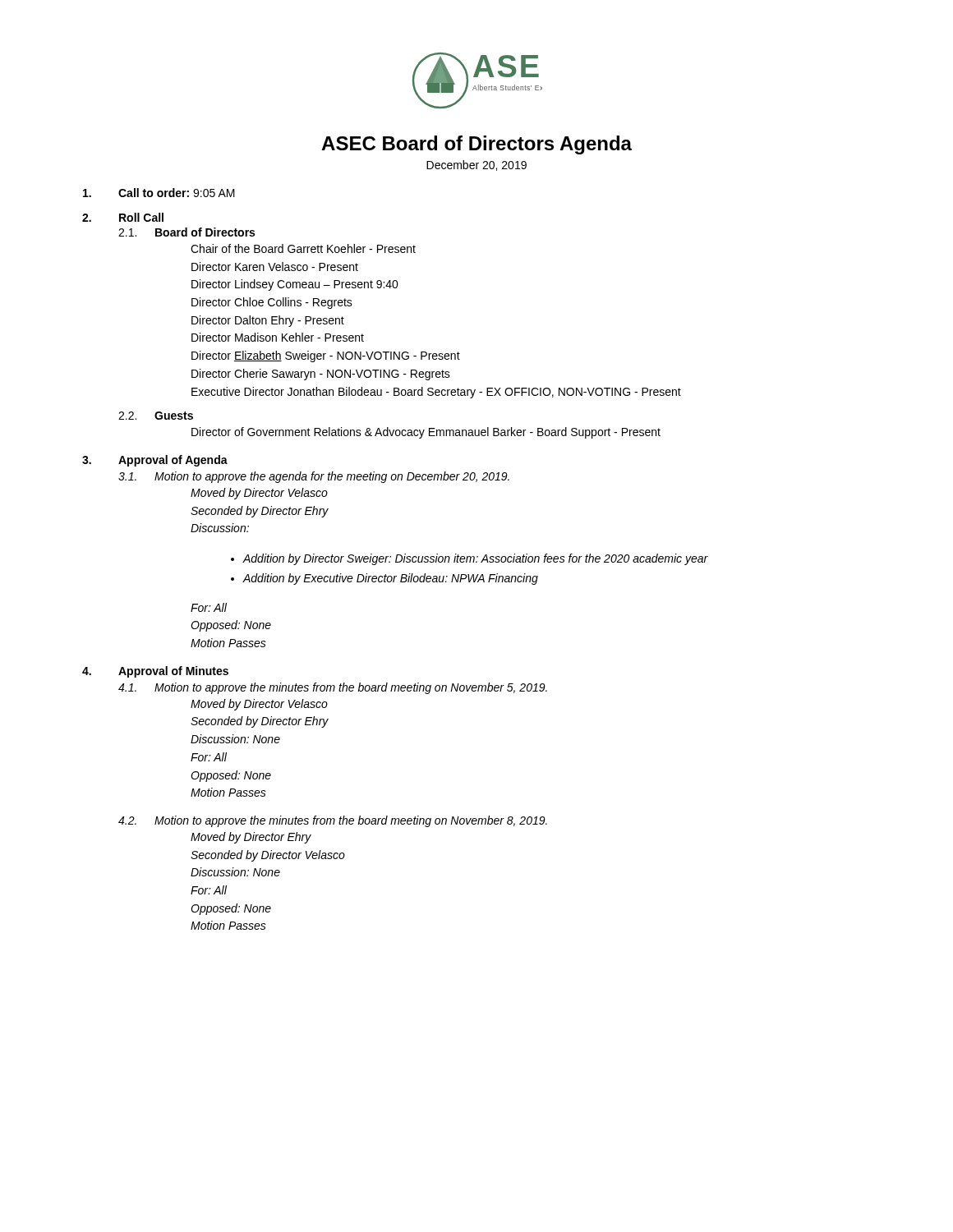
Task: Click on the section header with the text "3. Approval of"
Action: tap(155, 460)
